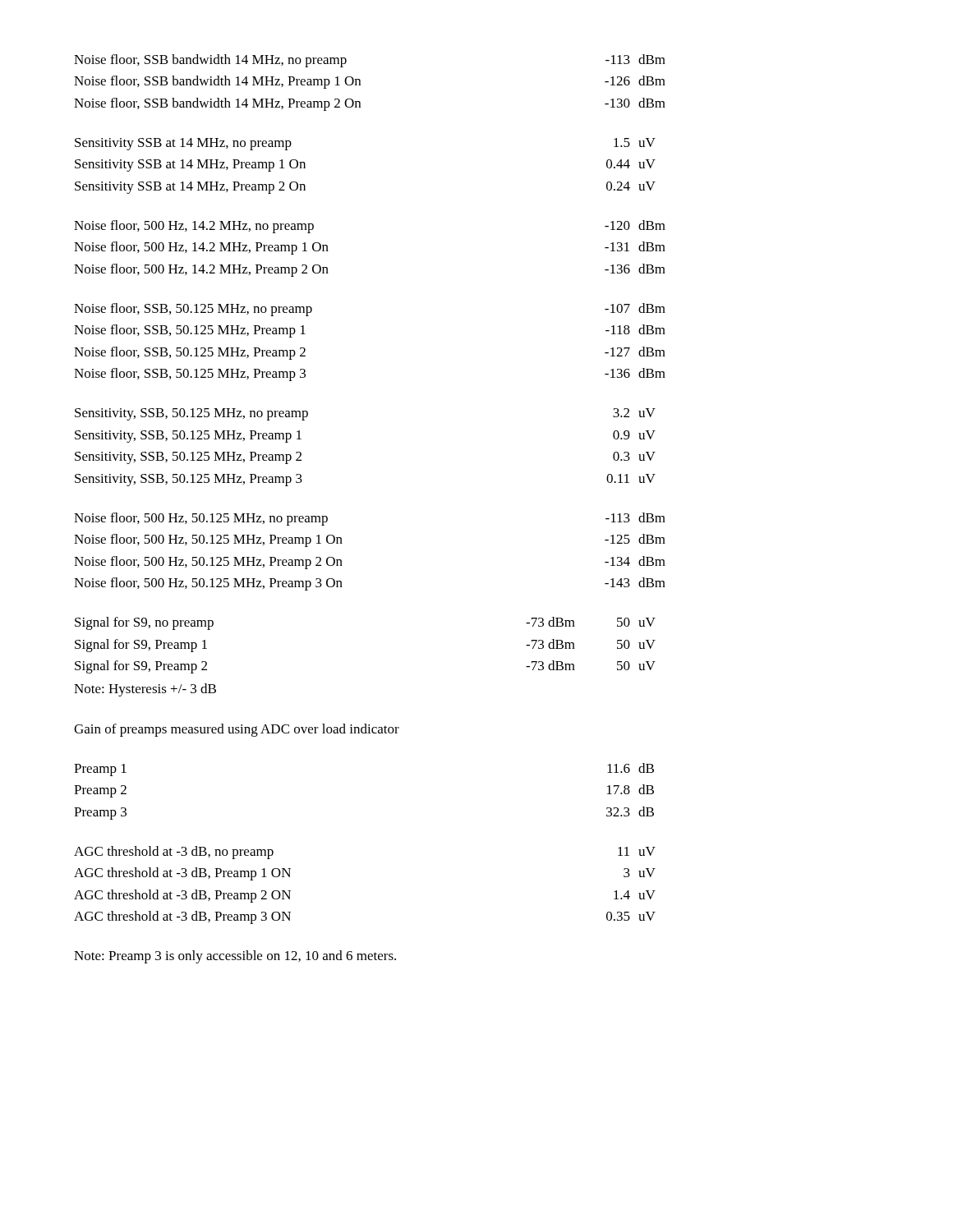Click the passage that begins "Sensitivity, SSB, 50.125 MHz, Preamp 2"

(x=193, y=458)
